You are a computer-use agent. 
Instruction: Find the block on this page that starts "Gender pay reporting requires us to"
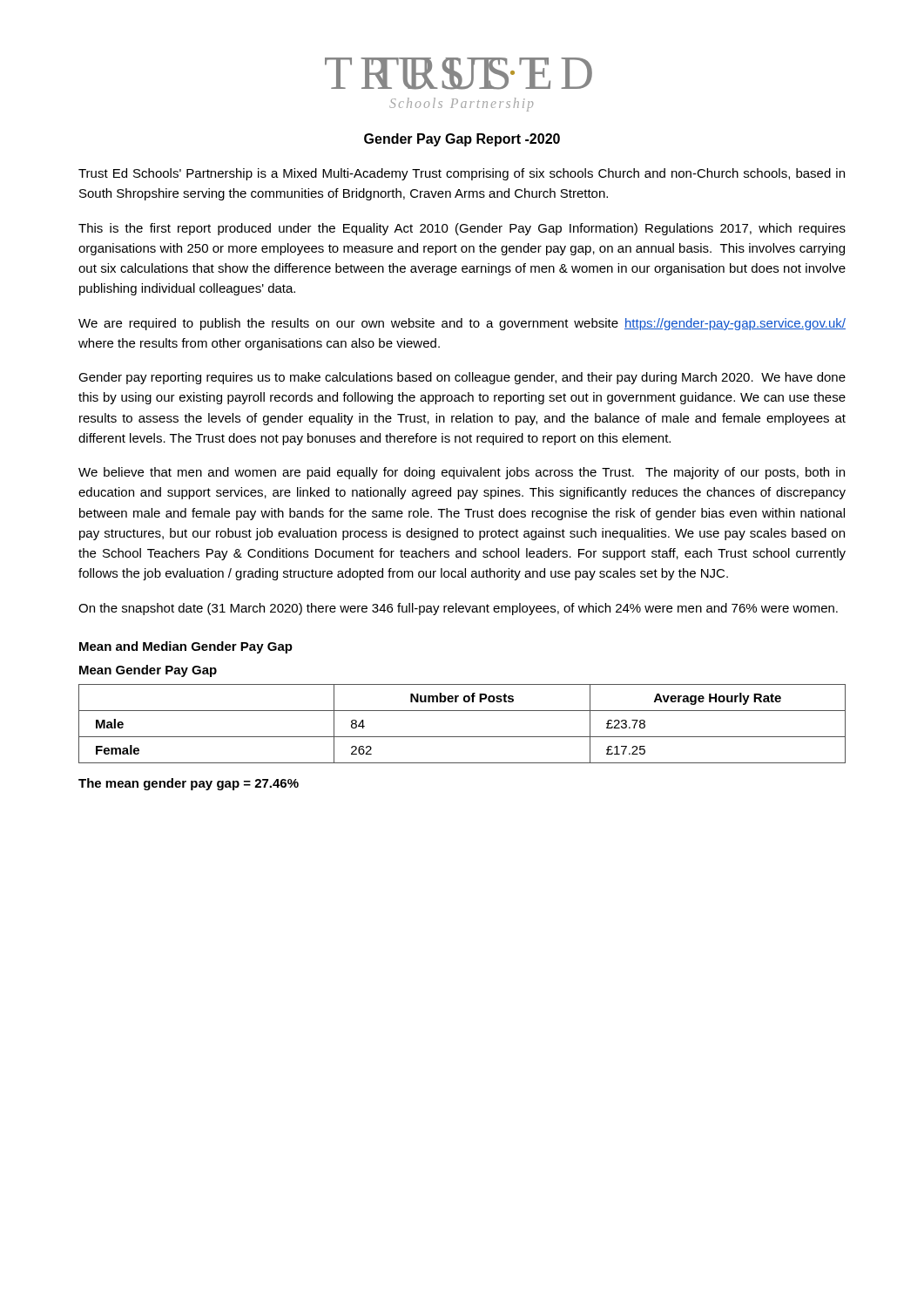[x=462, y=407]
